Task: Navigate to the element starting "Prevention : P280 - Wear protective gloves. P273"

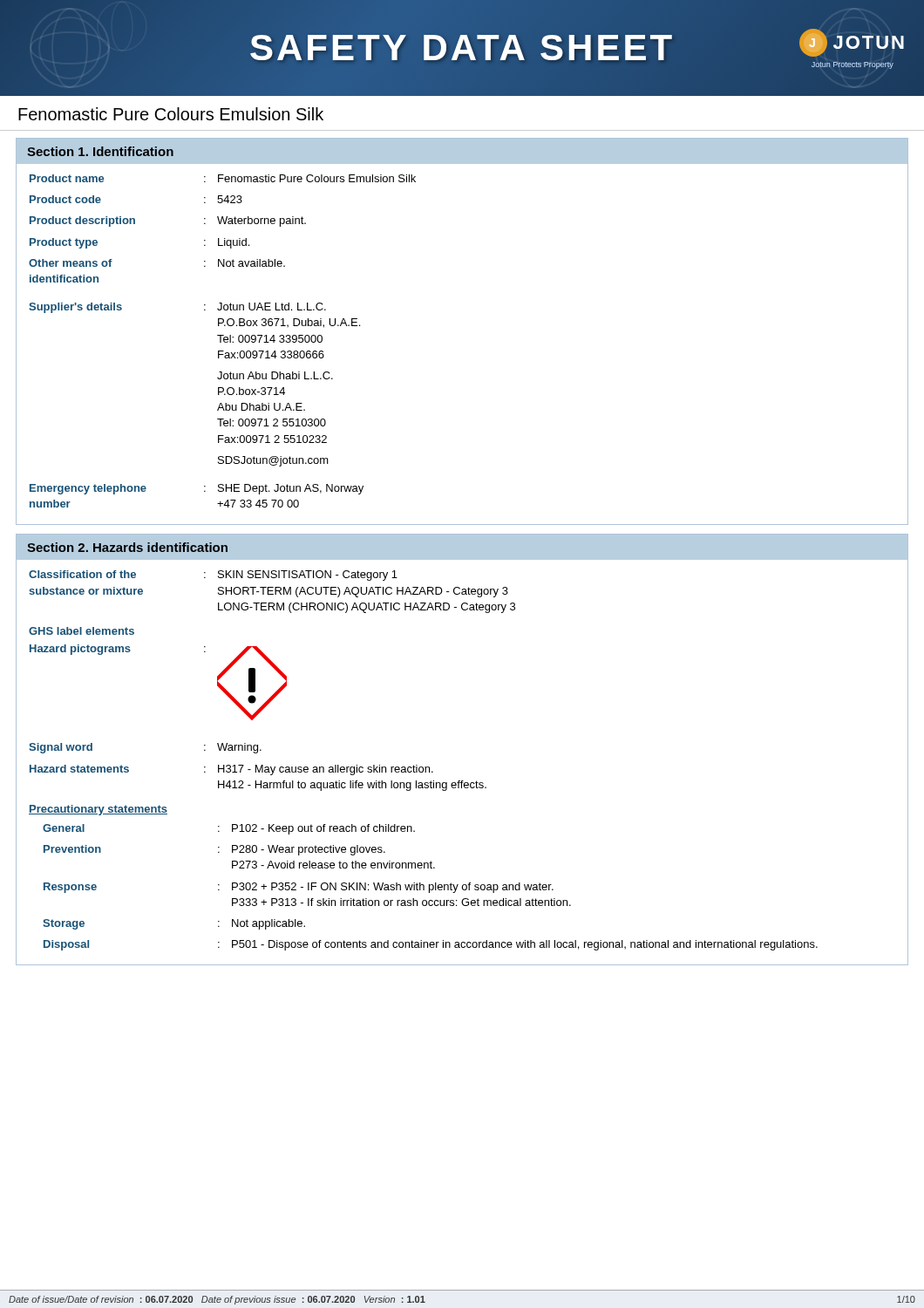Action: 239,857
